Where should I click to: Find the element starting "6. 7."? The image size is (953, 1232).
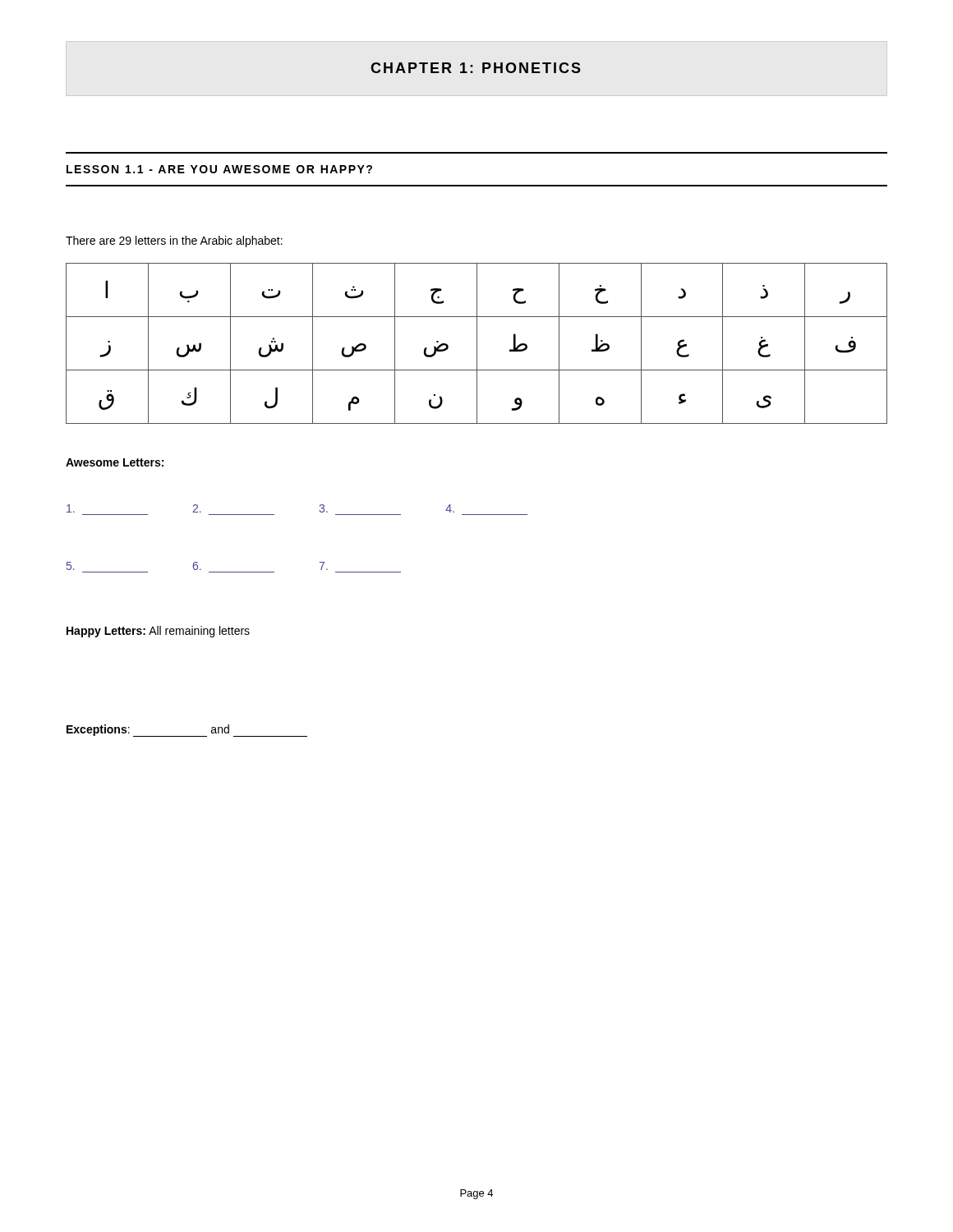point(233,565)
